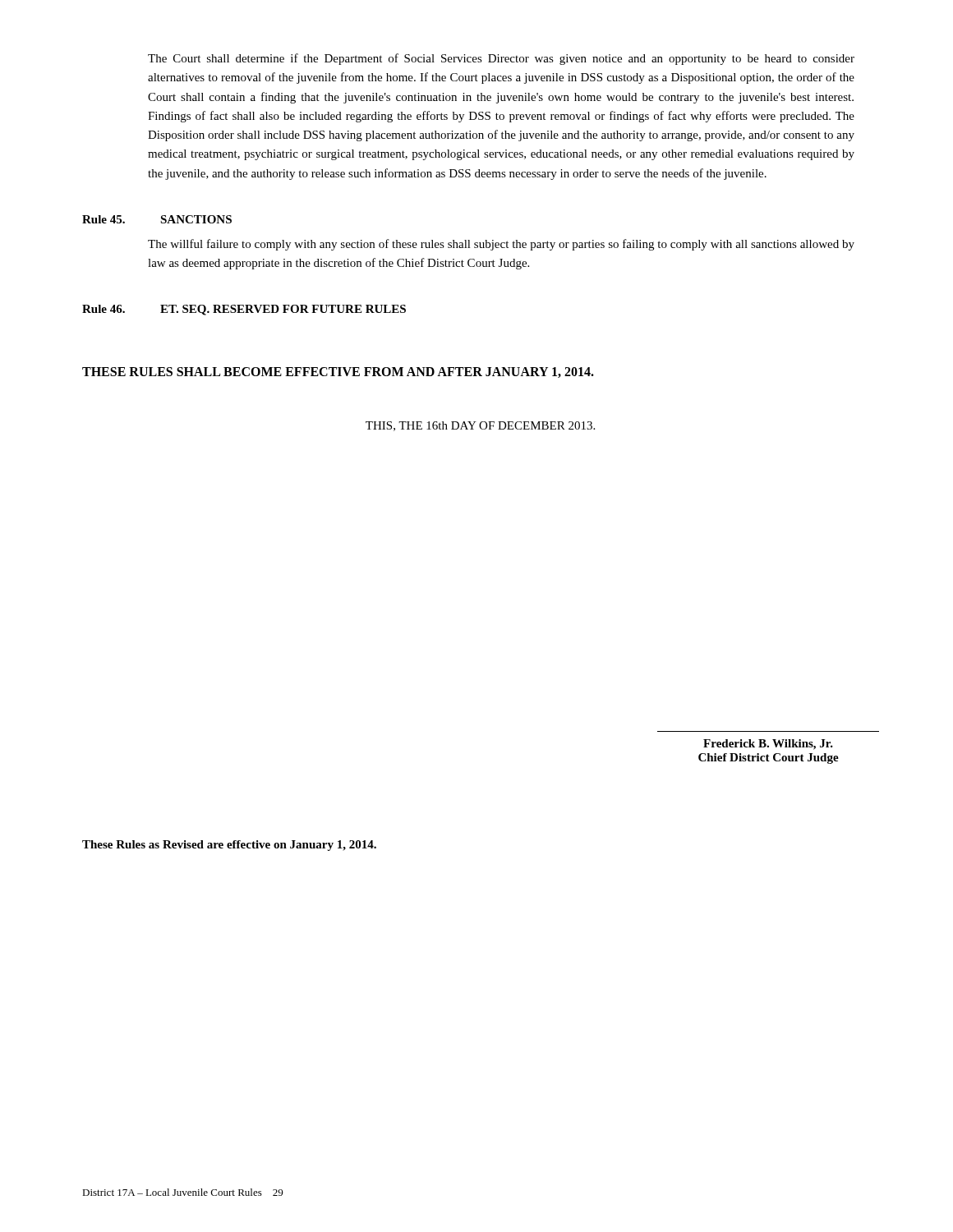
Task: Select the region starting "These Rules as Revised are"
Action: point(229,844)
